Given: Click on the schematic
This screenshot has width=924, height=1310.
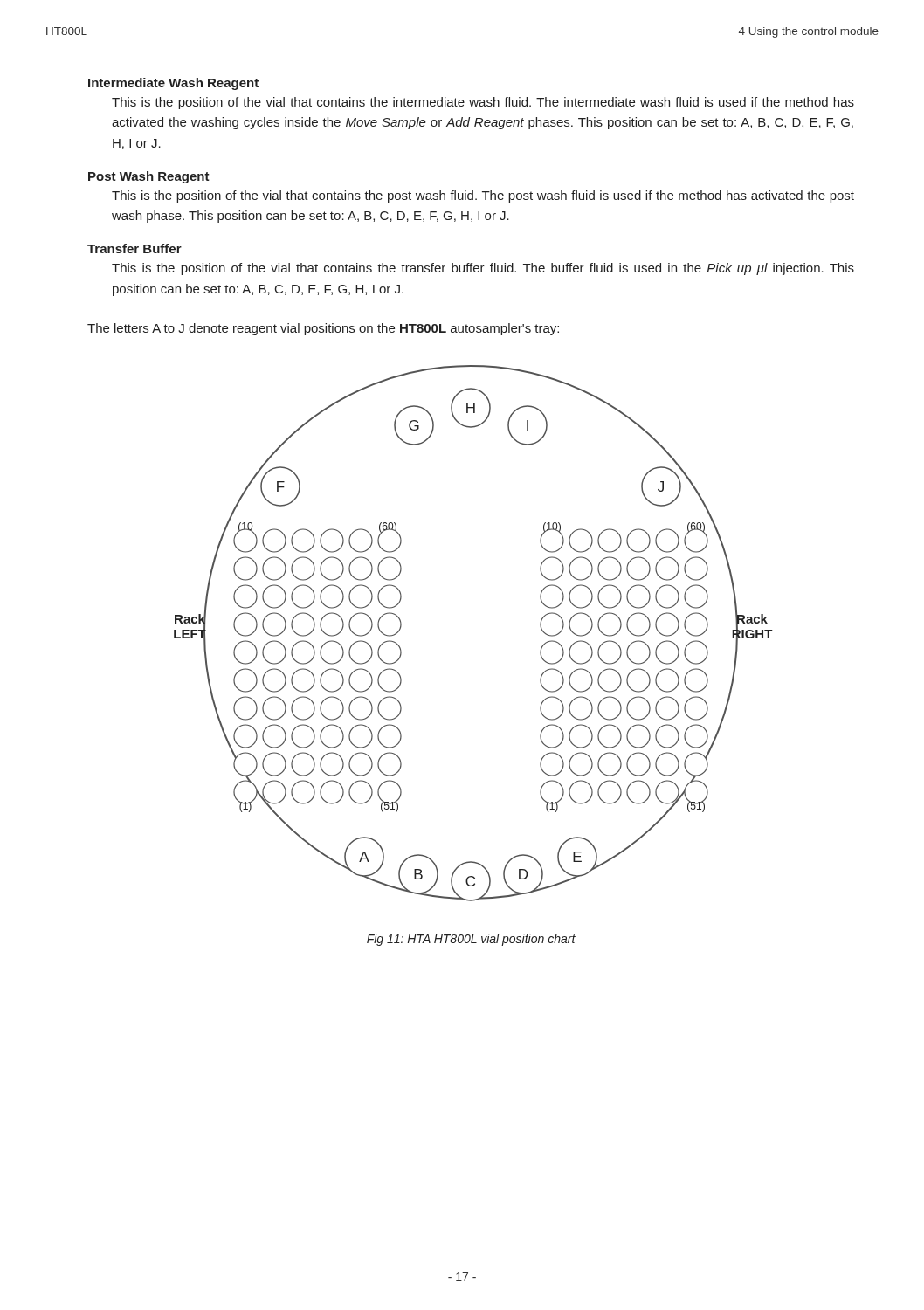Looking at the screenshot, I should click(471, 641).
